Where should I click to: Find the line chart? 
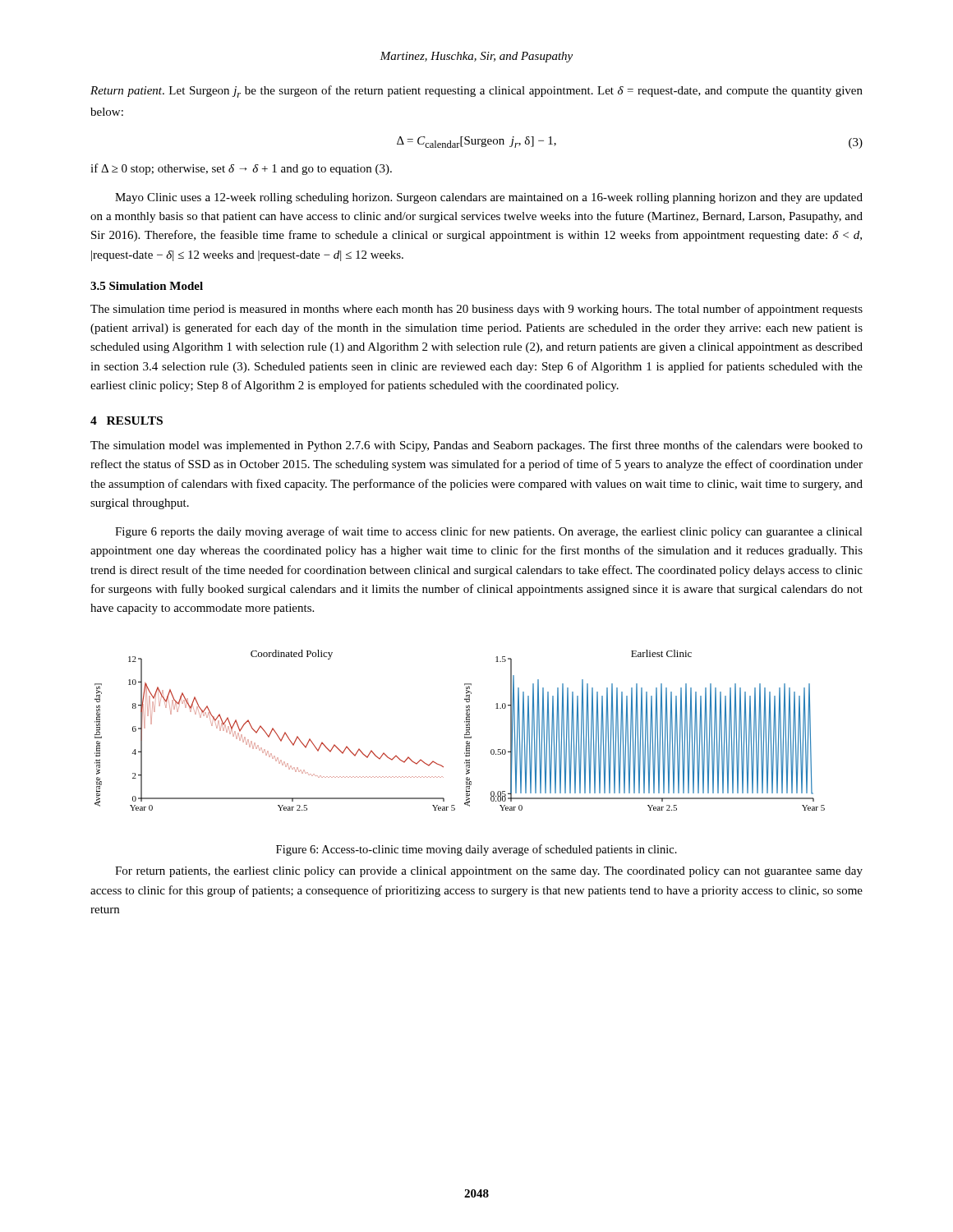click(x=460, y=733)
